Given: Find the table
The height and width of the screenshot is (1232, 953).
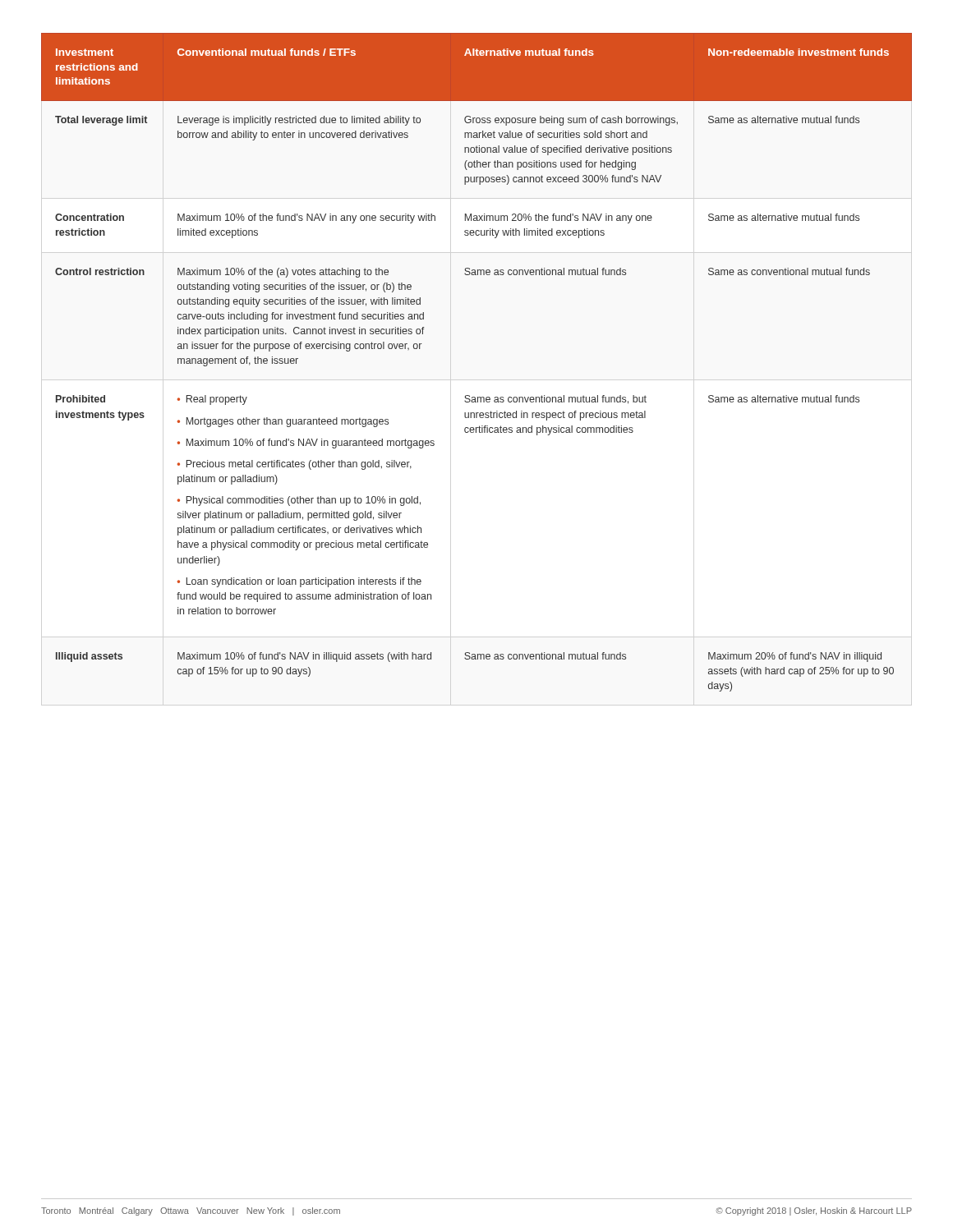Looking at the screenshot, I should [476, 369].
